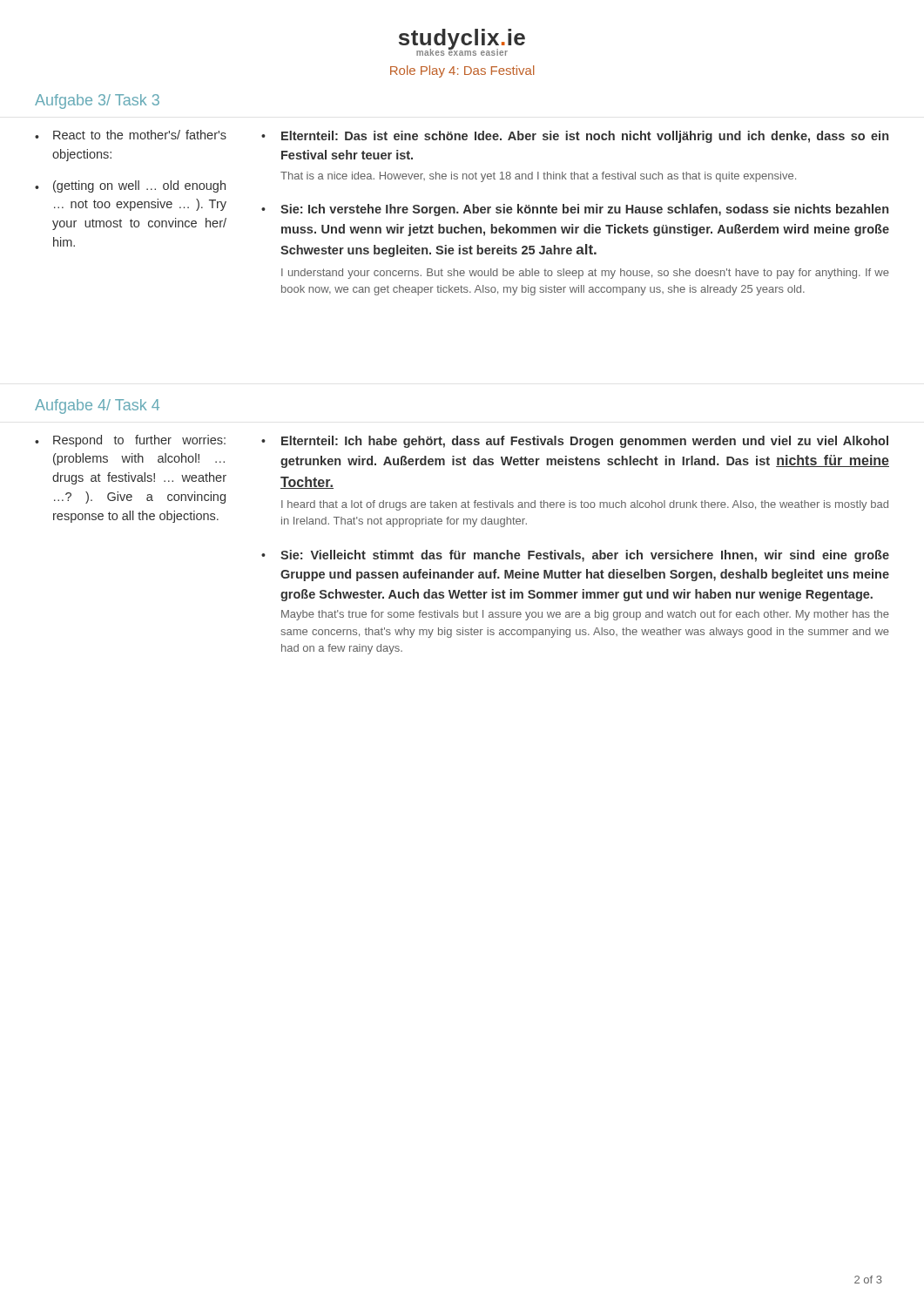924x1307 pixels.
Task: Click on the list item containing "• React to the mother's/ father's"
Action: (x=131, y=145)
